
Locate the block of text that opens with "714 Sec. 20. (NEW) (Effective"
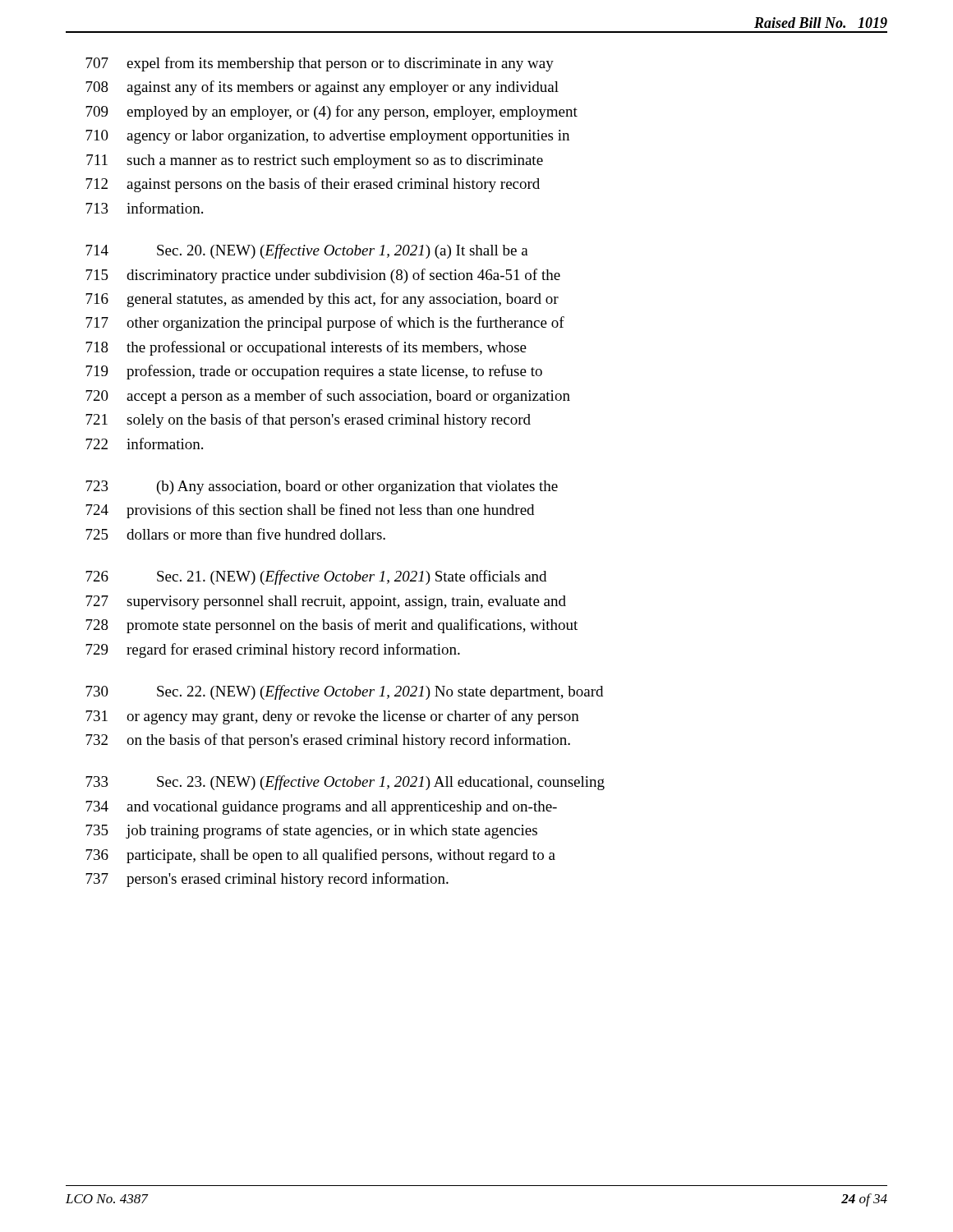point(476,347)
